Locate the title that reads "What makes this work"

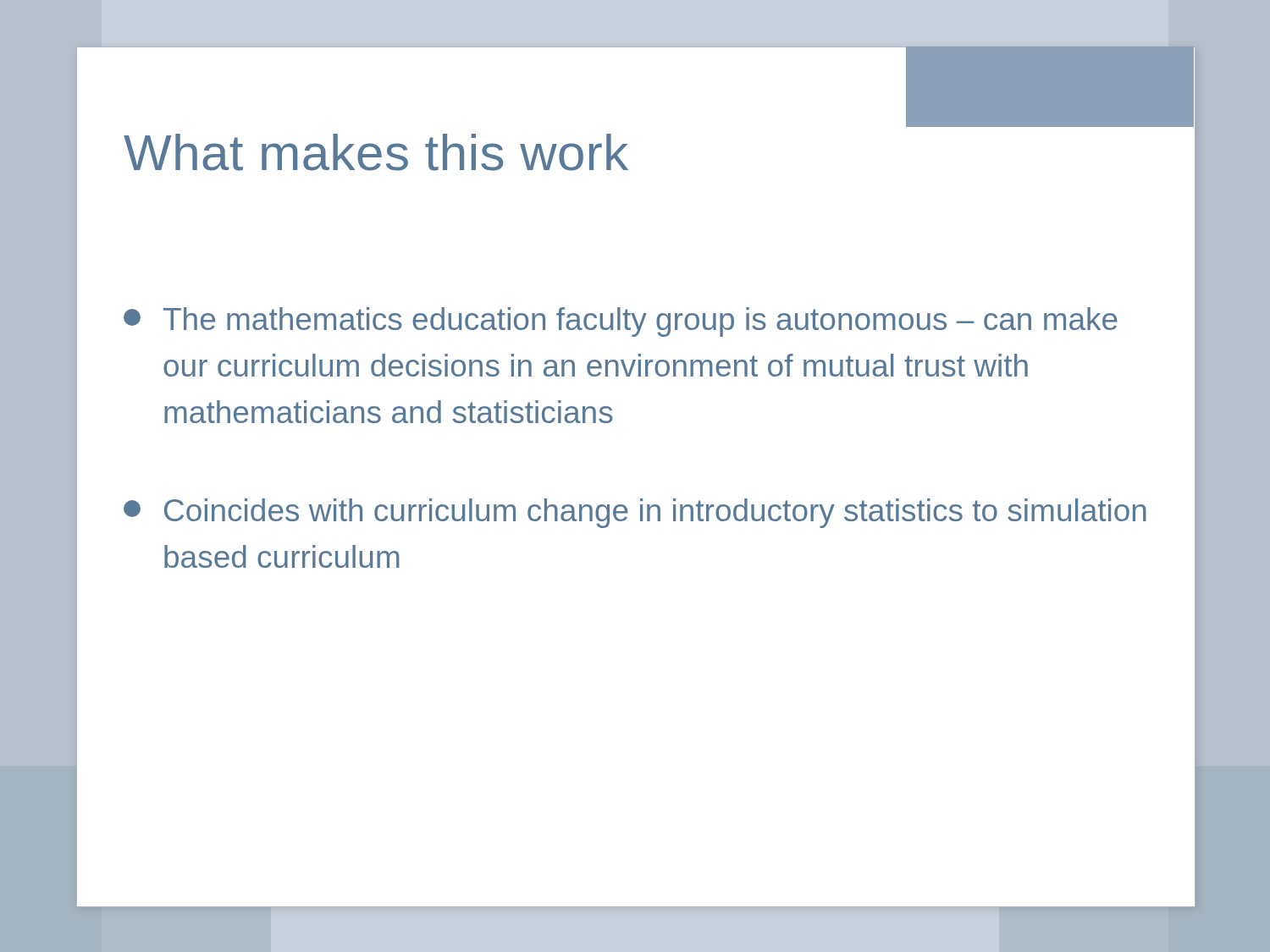pyautogui.click(x=376, y=153)
